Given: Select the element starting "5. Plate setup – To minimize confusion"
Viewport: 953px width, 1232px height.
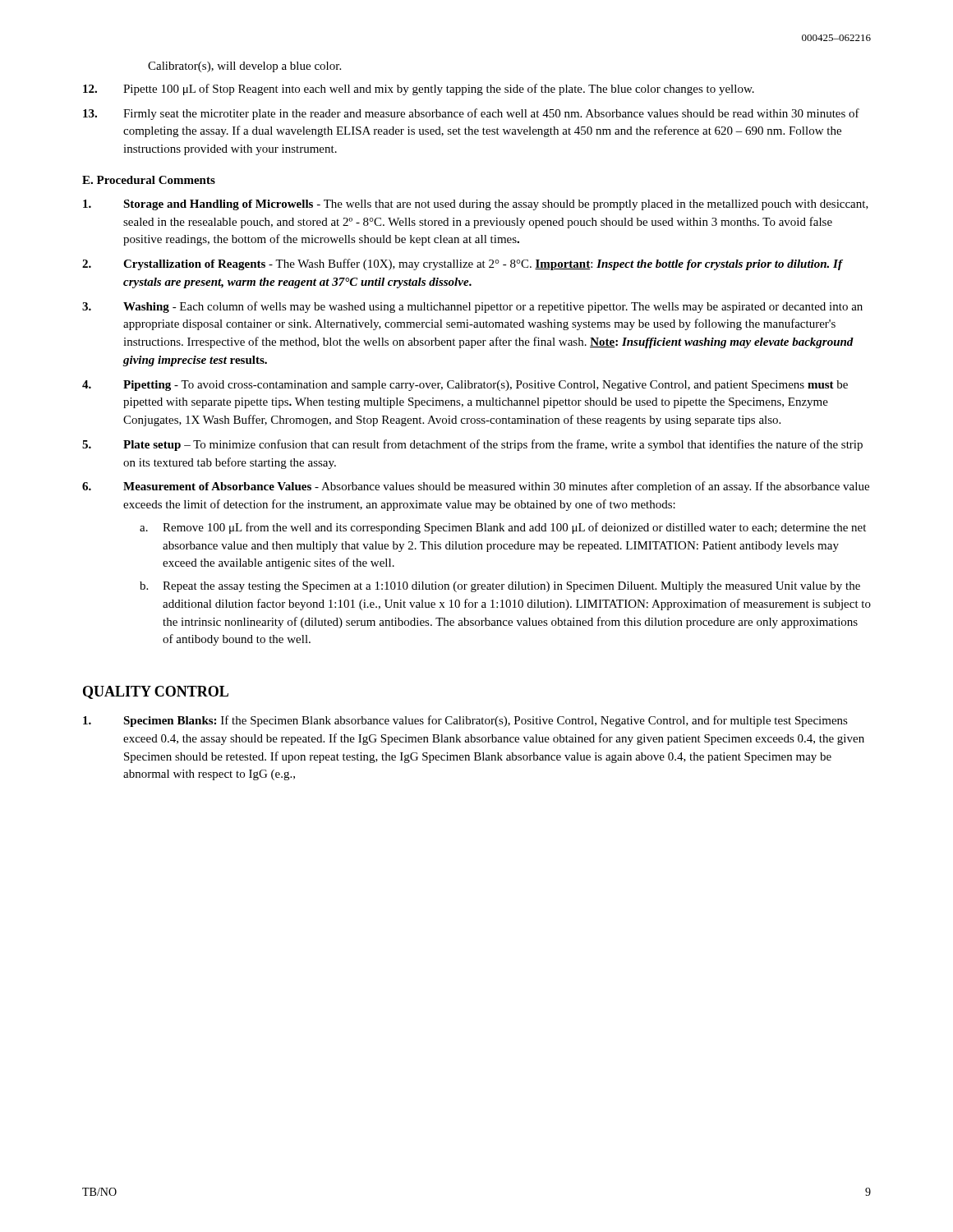Looking at the screenshot, I should (476, 454).
